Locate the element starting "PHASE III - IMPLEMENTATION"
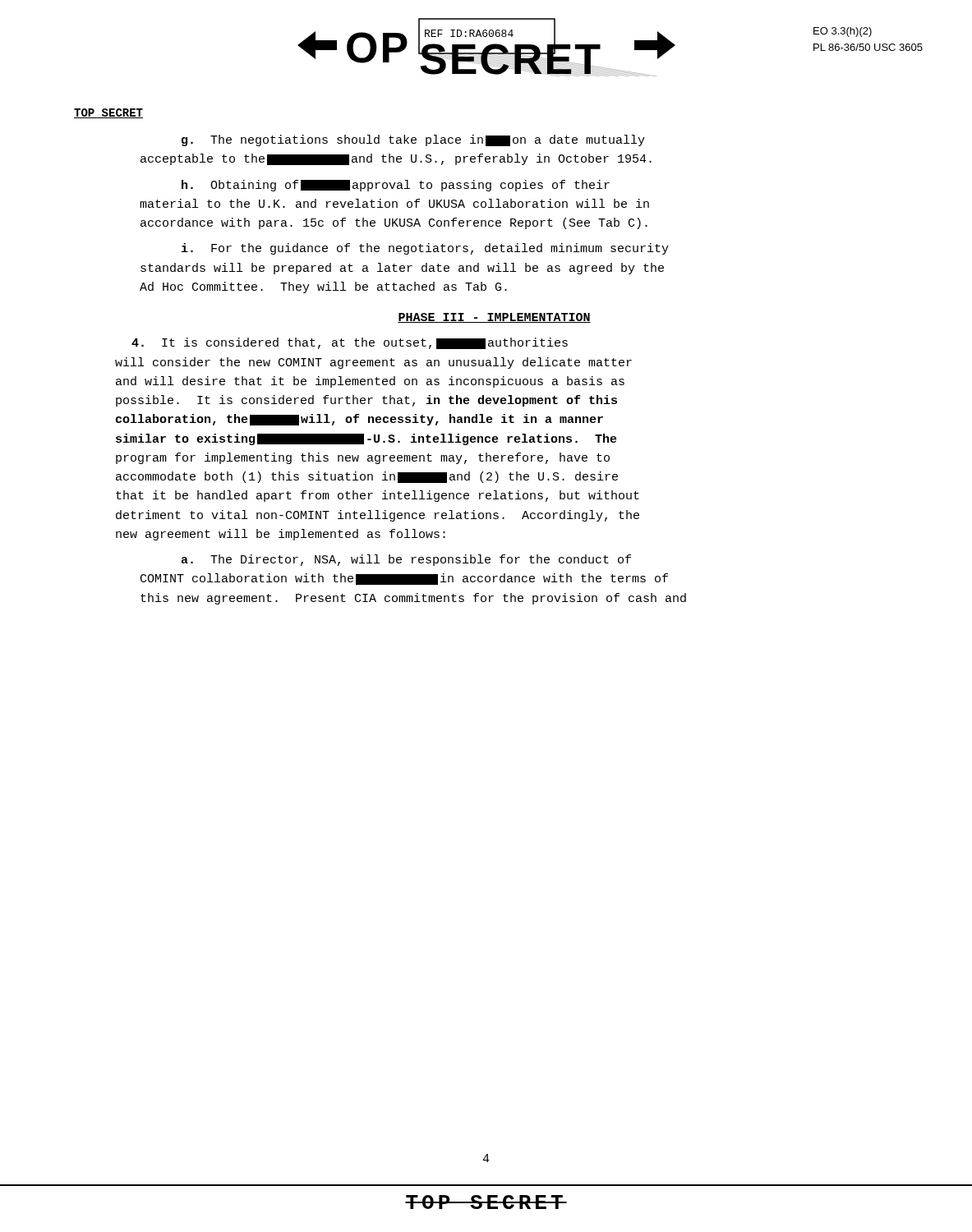972x1232 pixels. (x=494, y=318)
